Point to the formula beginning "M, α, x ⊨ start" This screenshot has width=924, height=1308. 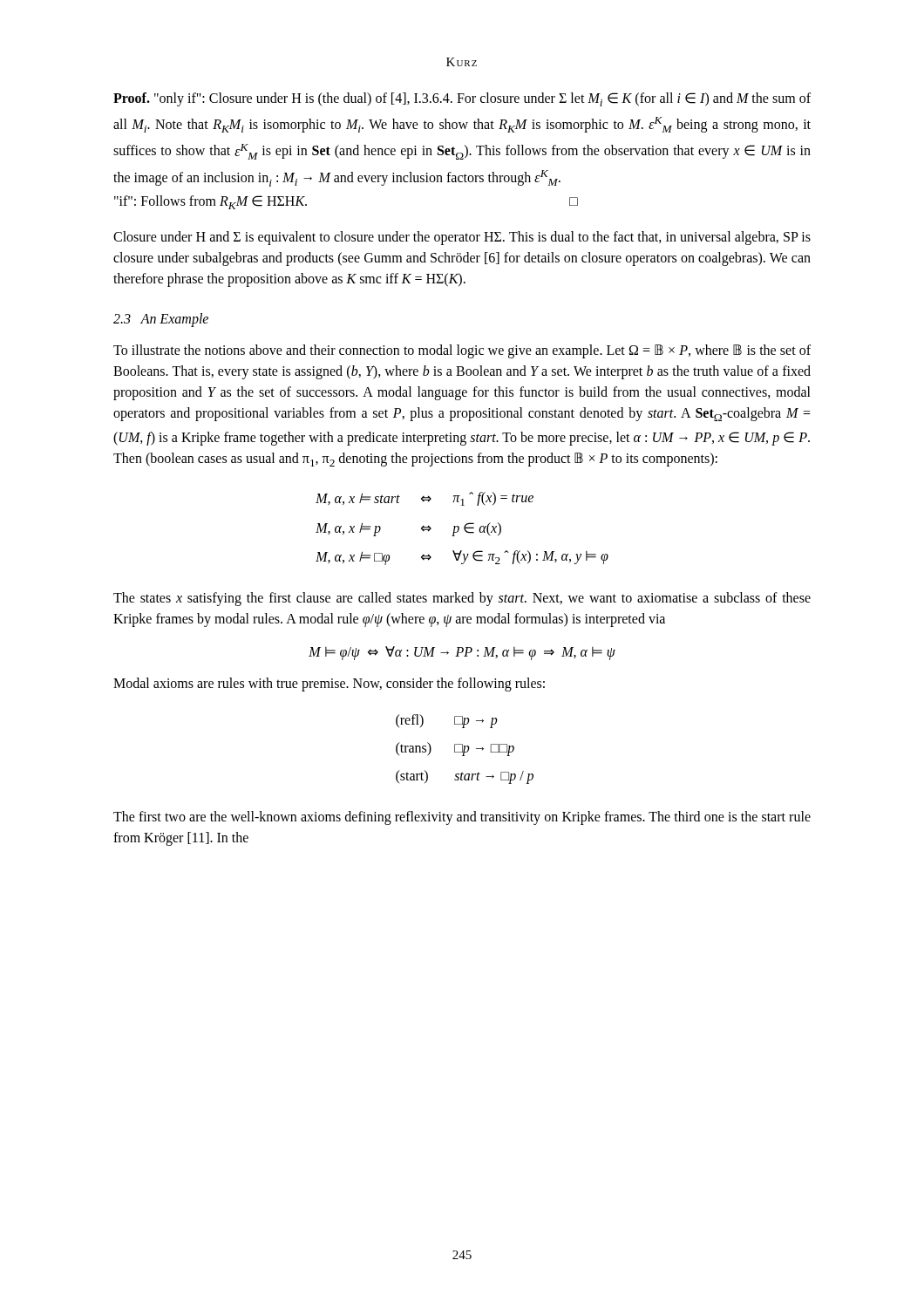(462, 528)
